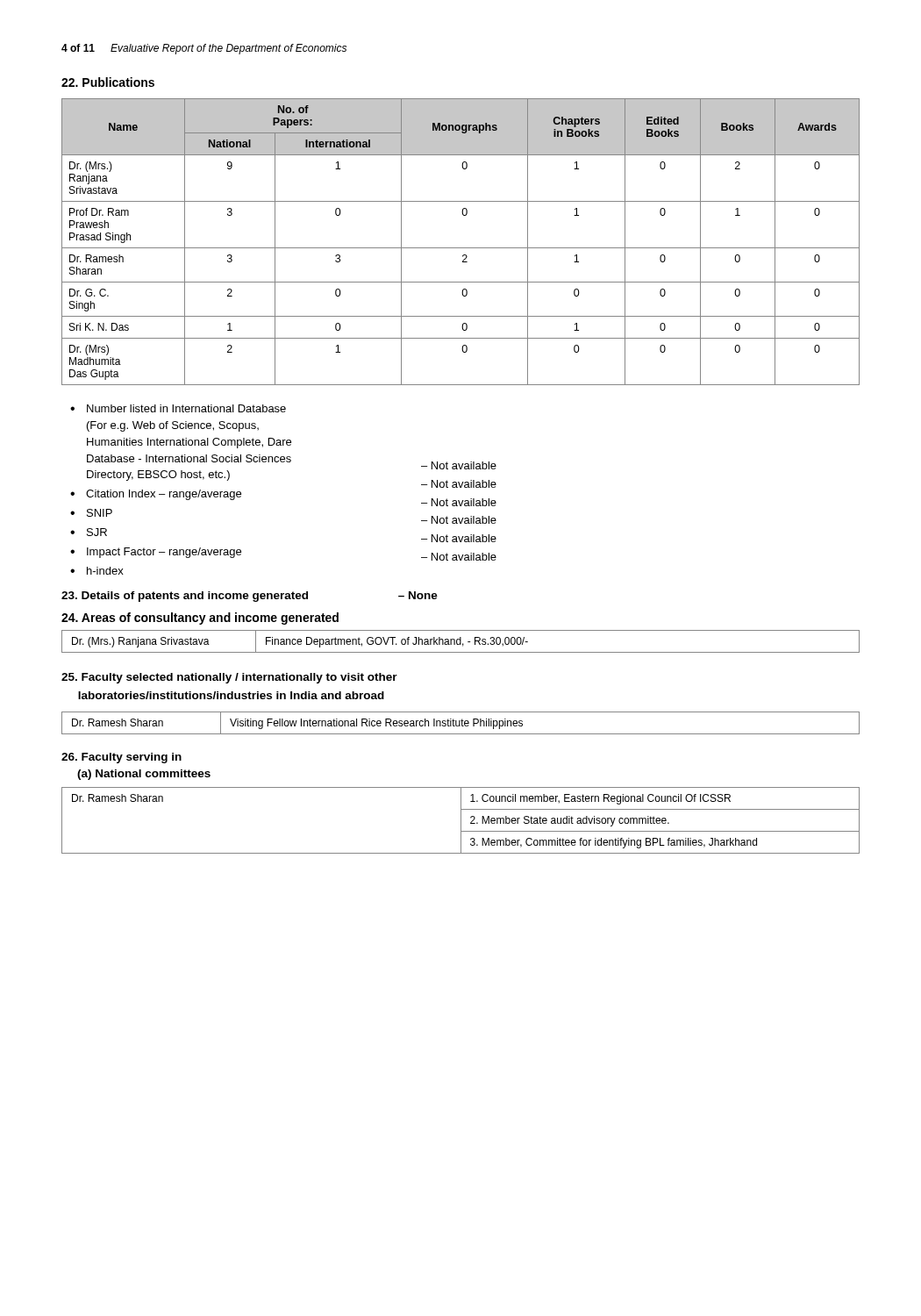921x1316 pixels.
Task: Select the table that reads "Finance Department, GOVT. of"
Action: pyautogui.click(x=460, y=642)
